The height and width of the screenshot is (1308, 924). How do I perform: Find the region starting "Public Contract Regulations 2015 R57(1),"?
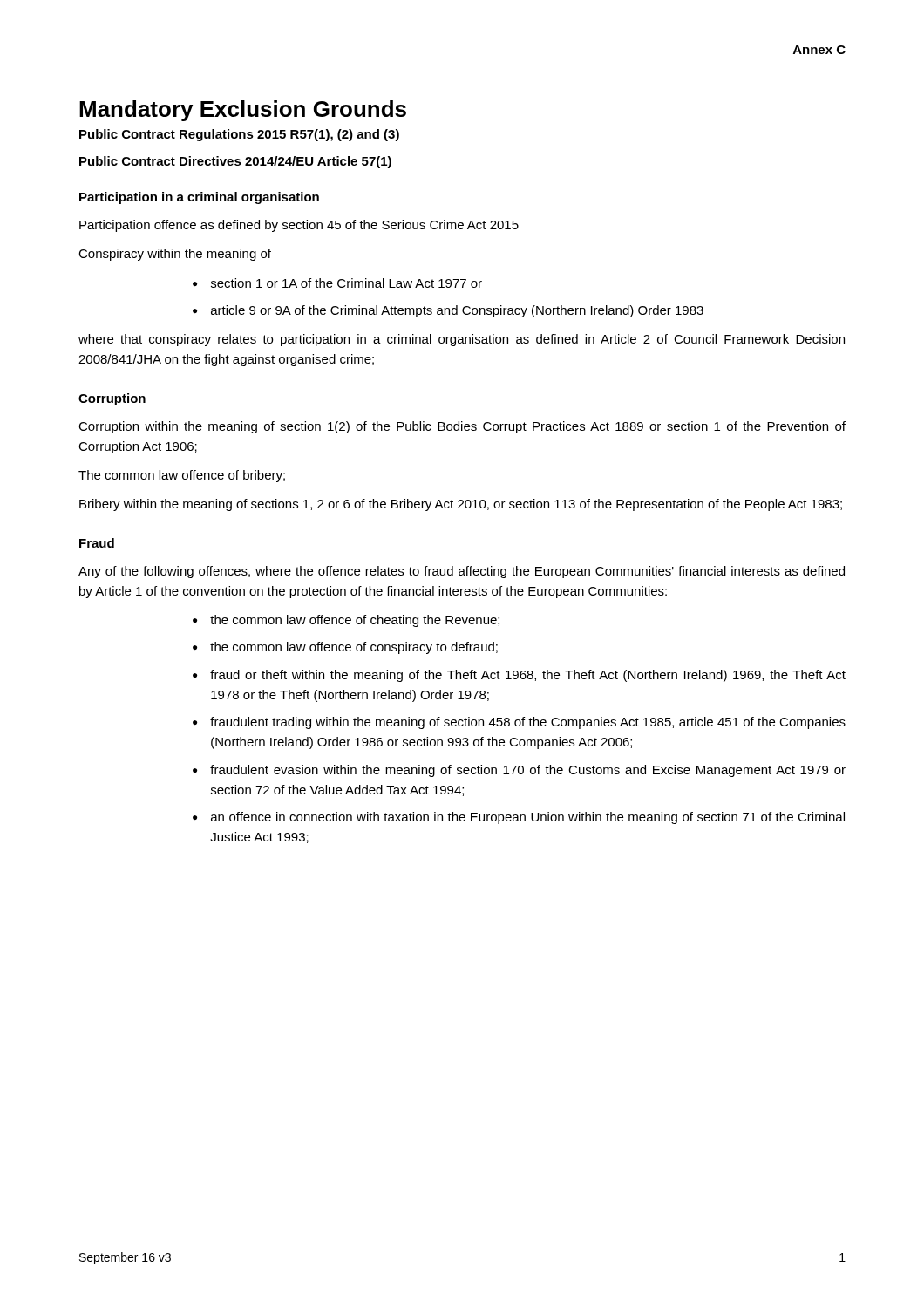point(239,134)
